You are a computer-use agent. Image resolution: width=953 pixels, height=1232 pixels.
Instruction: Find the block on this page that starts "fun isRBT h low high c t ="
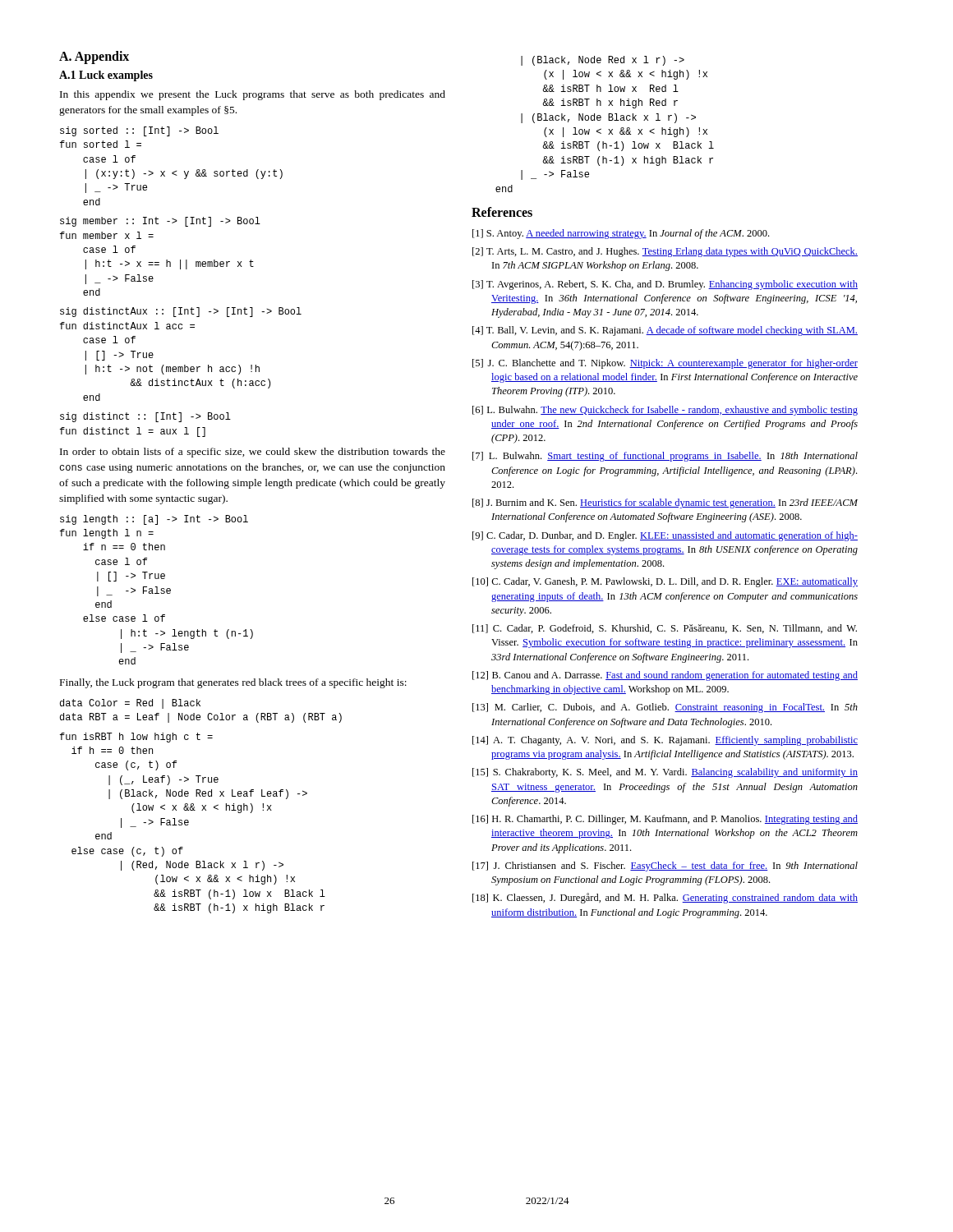click(252, 823)
